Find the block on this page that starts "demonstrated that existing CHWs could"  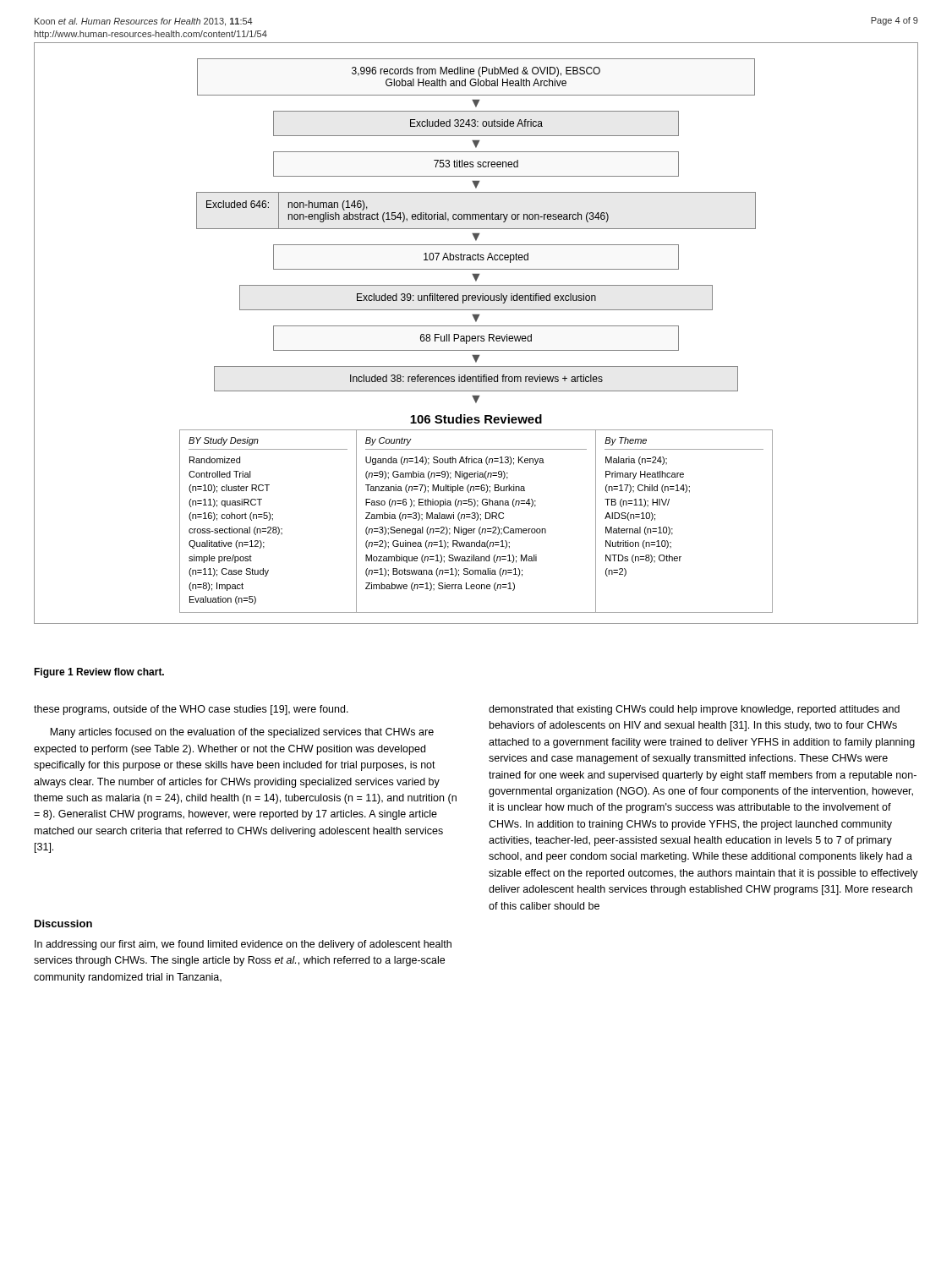point(703,808)
